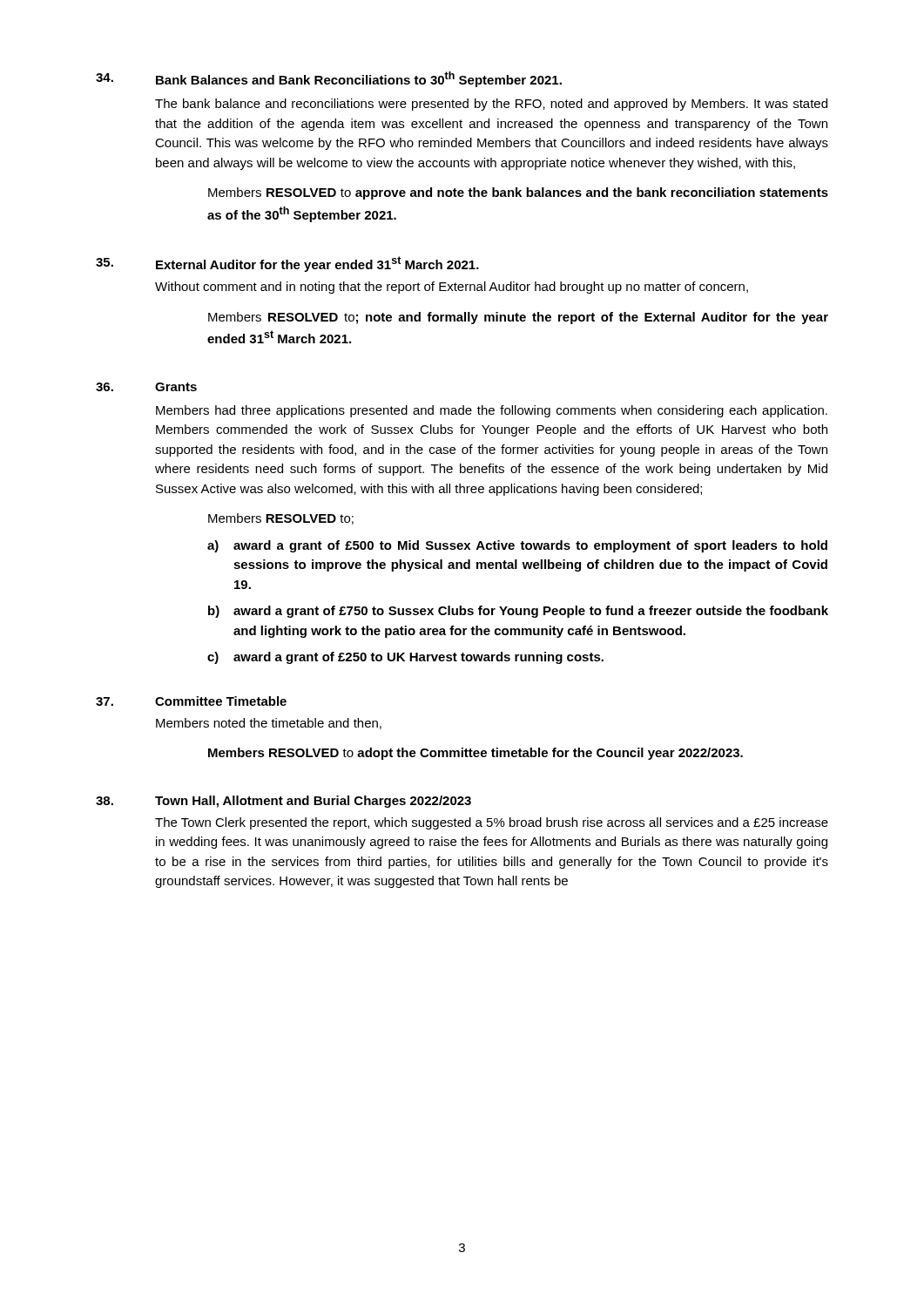Find the block on this page that starts "The bank balance and reconciliations"

(x=492, y=133)
